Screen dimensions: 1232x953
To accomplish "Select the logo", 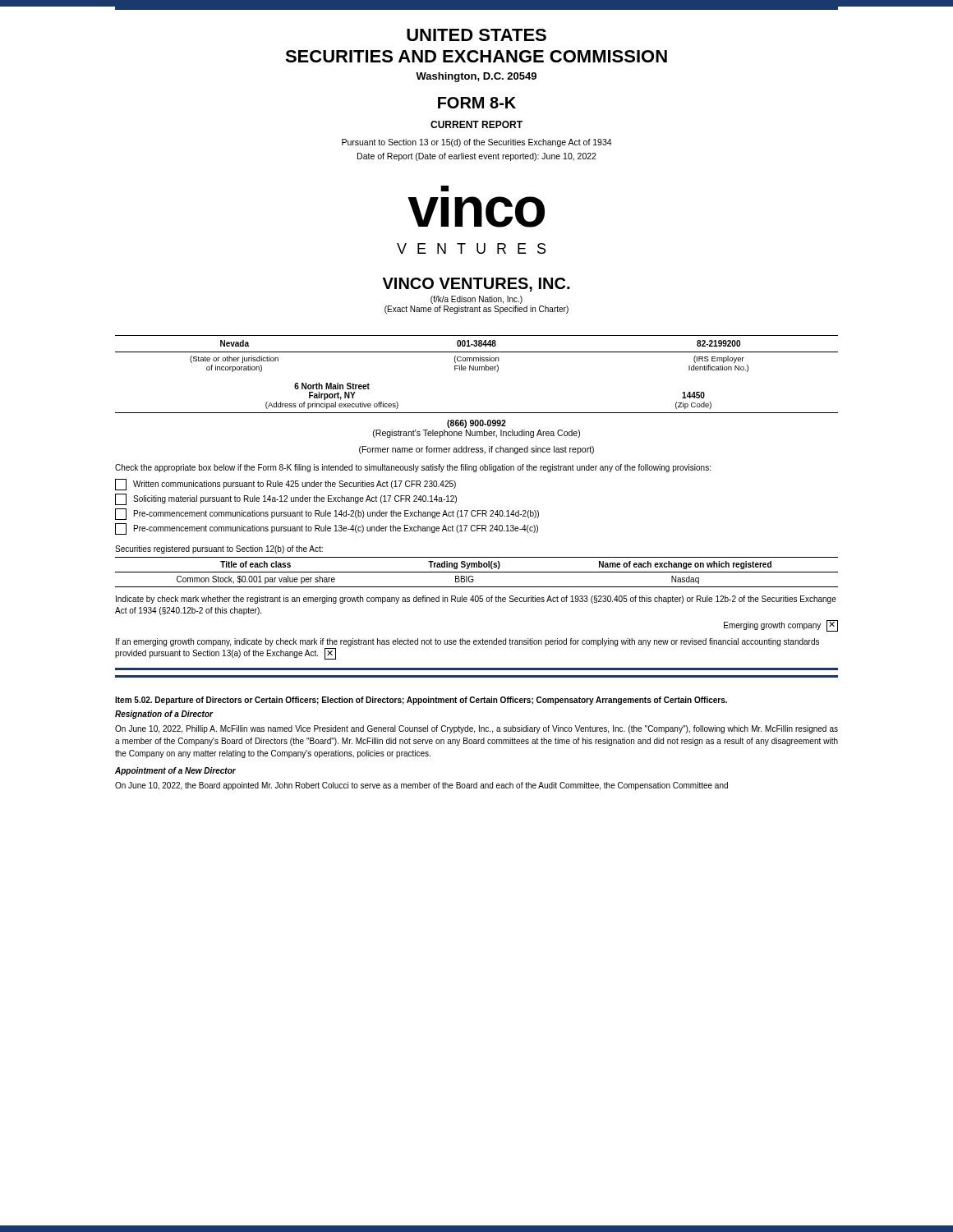I will point(476,221).
